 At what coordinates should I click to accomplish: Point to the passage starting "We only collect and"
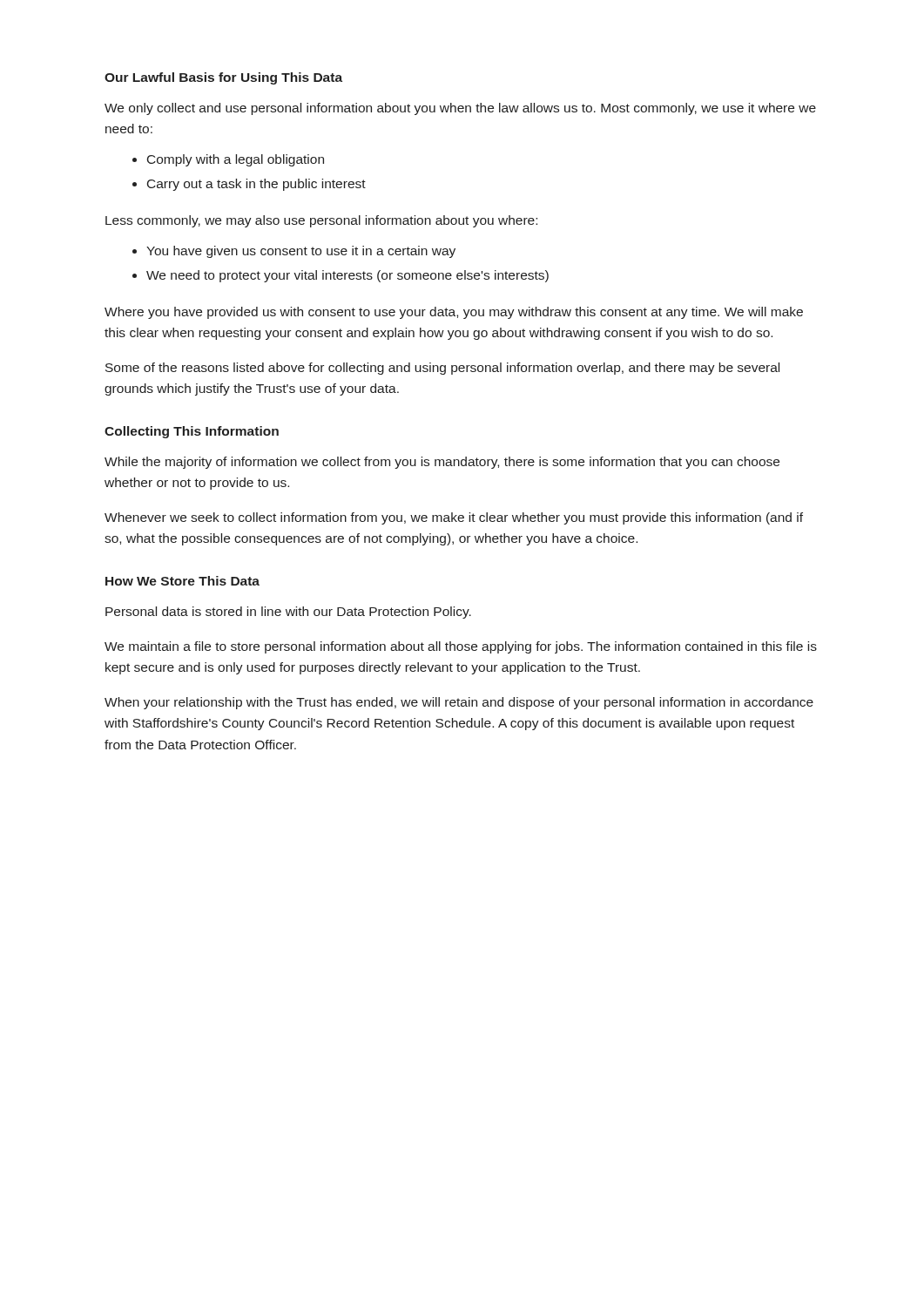click(460, 118)
